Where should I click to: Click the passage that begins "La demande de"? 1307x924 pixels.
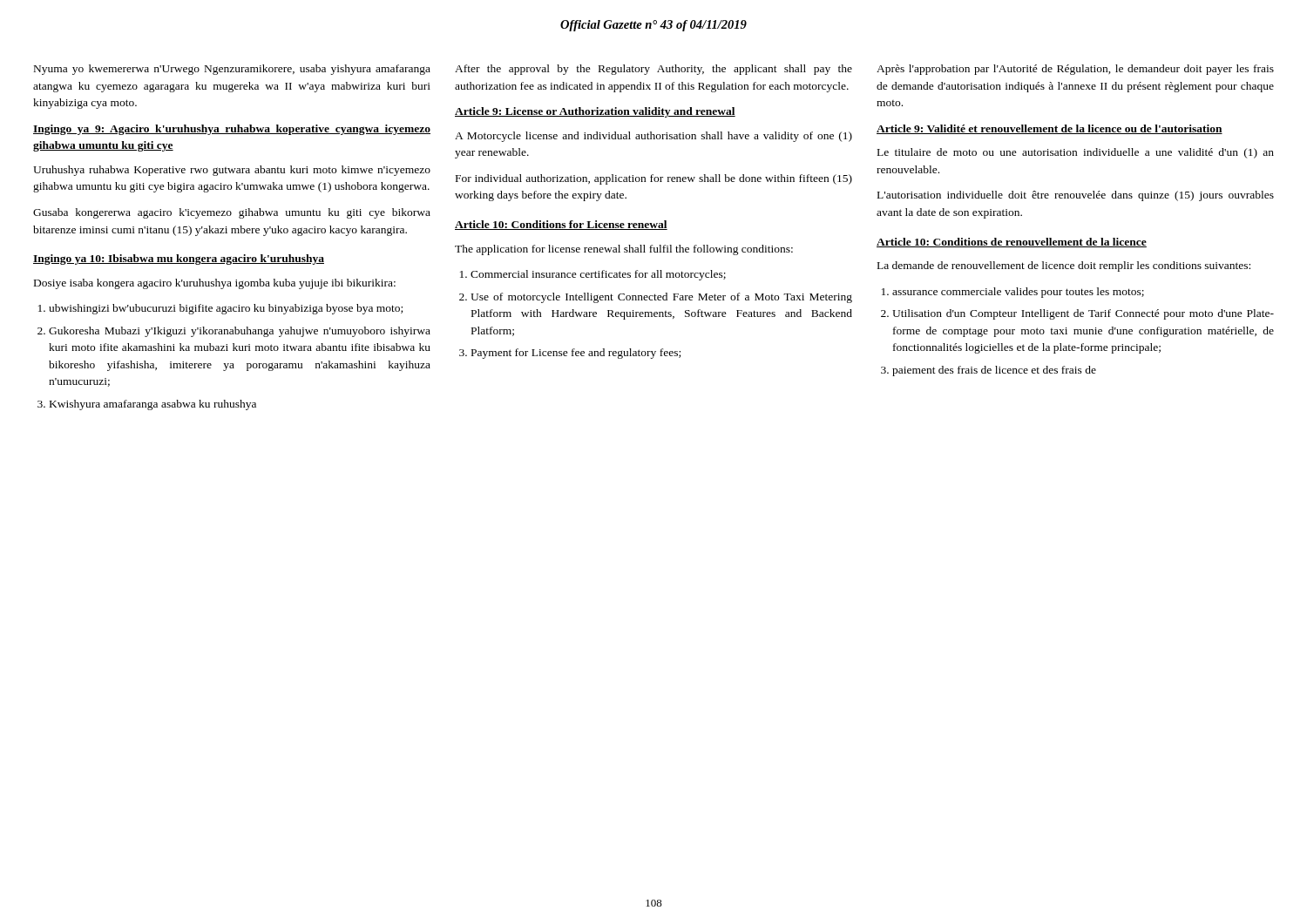pyautogui.click(x=1075, y=266)
